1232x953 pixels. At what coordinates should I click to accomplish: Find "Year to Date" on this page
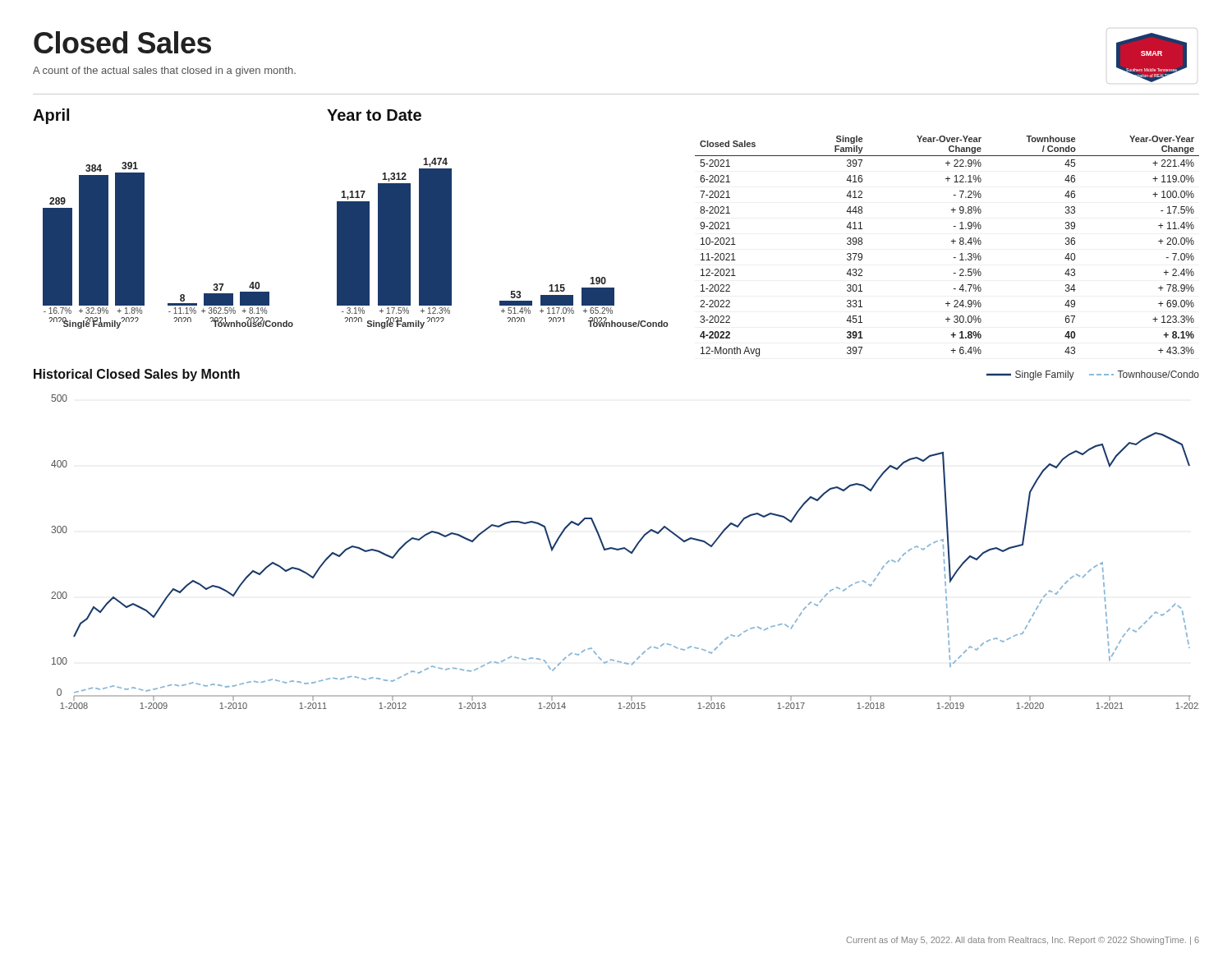374,115
